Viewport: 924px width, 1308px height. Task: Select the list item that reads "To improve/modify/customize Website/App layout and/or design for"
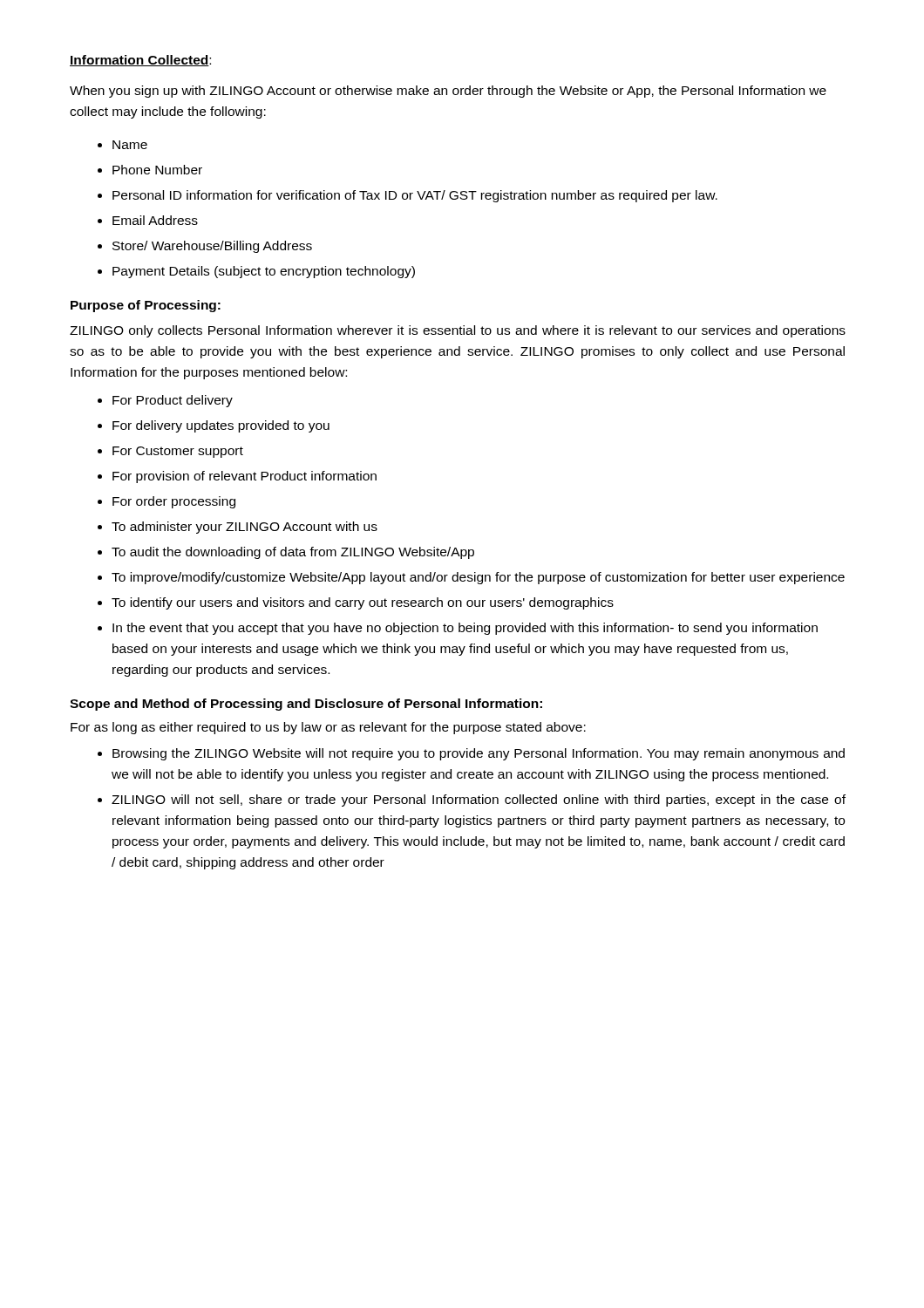click(478, 577)
